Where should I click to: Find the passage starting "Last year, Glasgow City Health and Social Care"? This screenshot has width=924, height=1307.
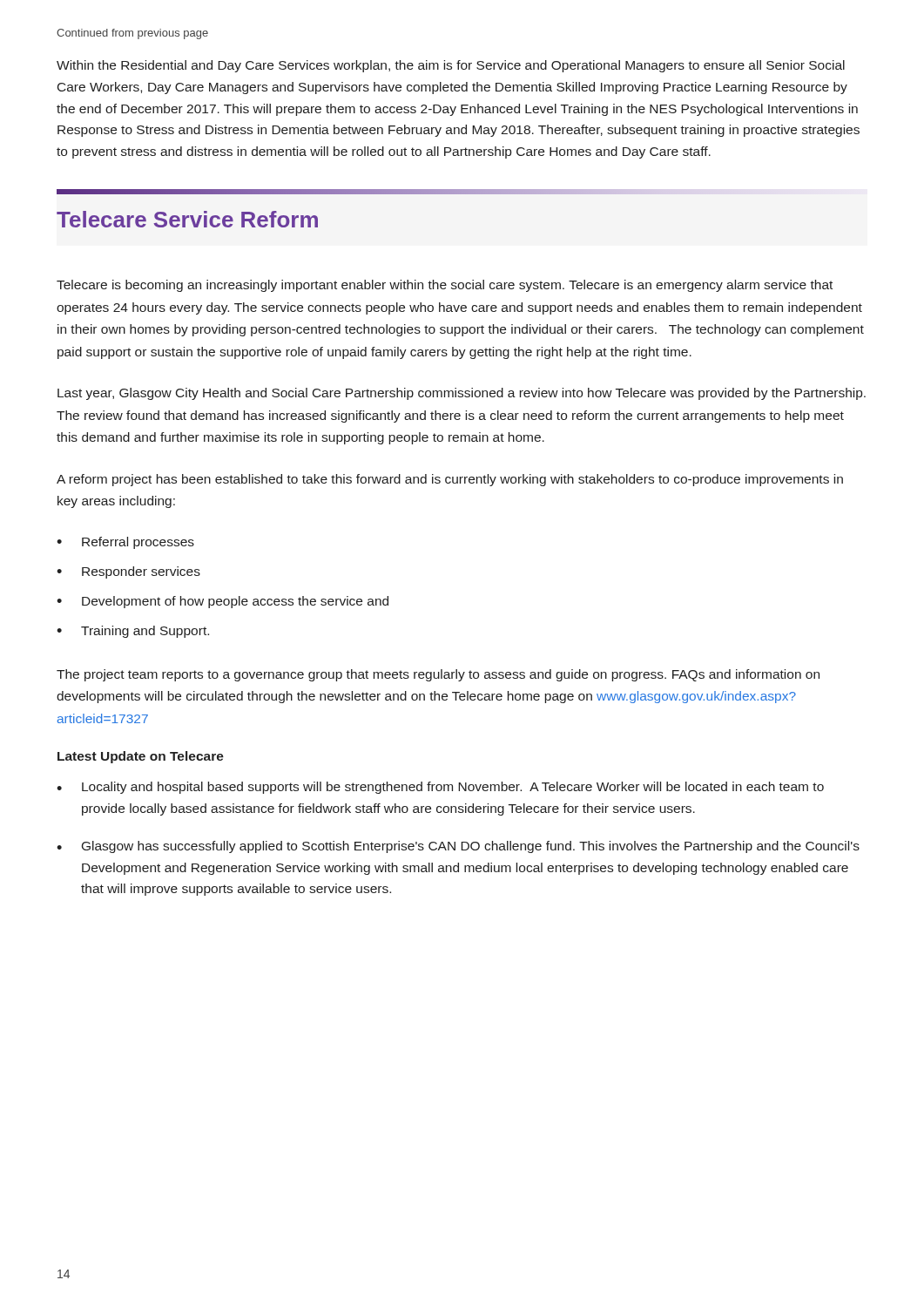click(462, 415)
